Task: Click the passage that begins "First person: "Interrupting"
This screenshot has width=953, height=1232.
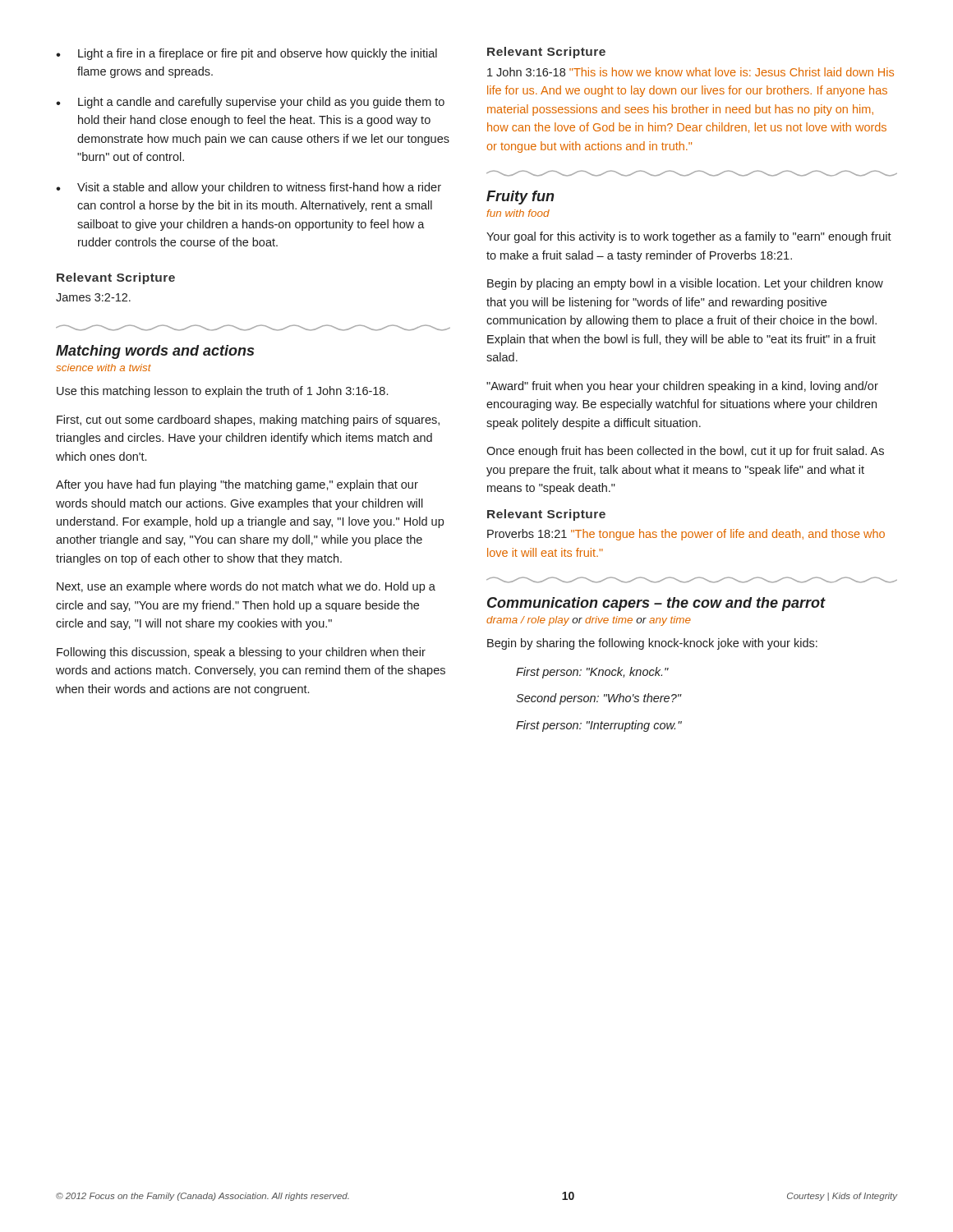Action: coord(599,725)
